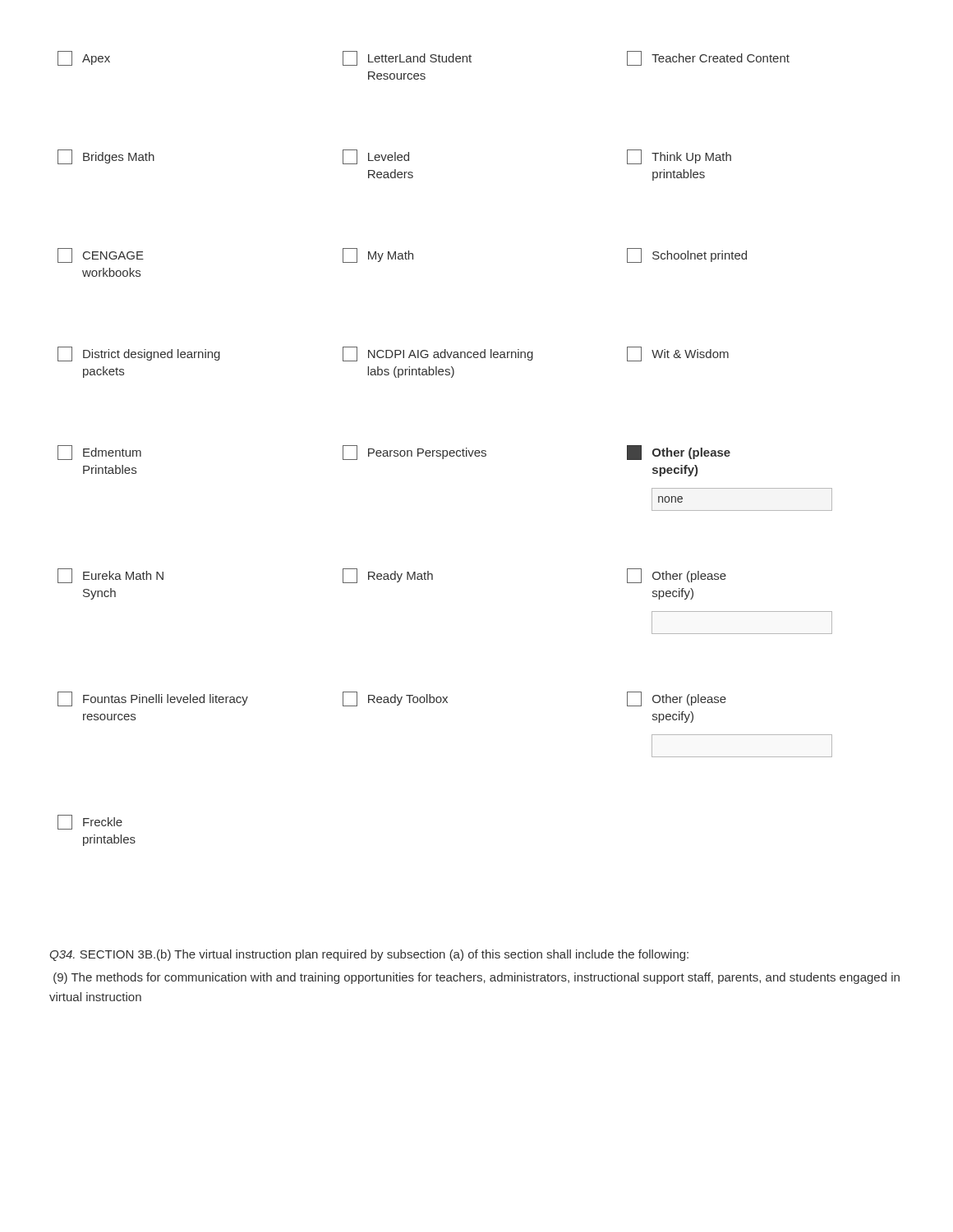
Task: Point to "Bridges Math"
Action: 106,156
